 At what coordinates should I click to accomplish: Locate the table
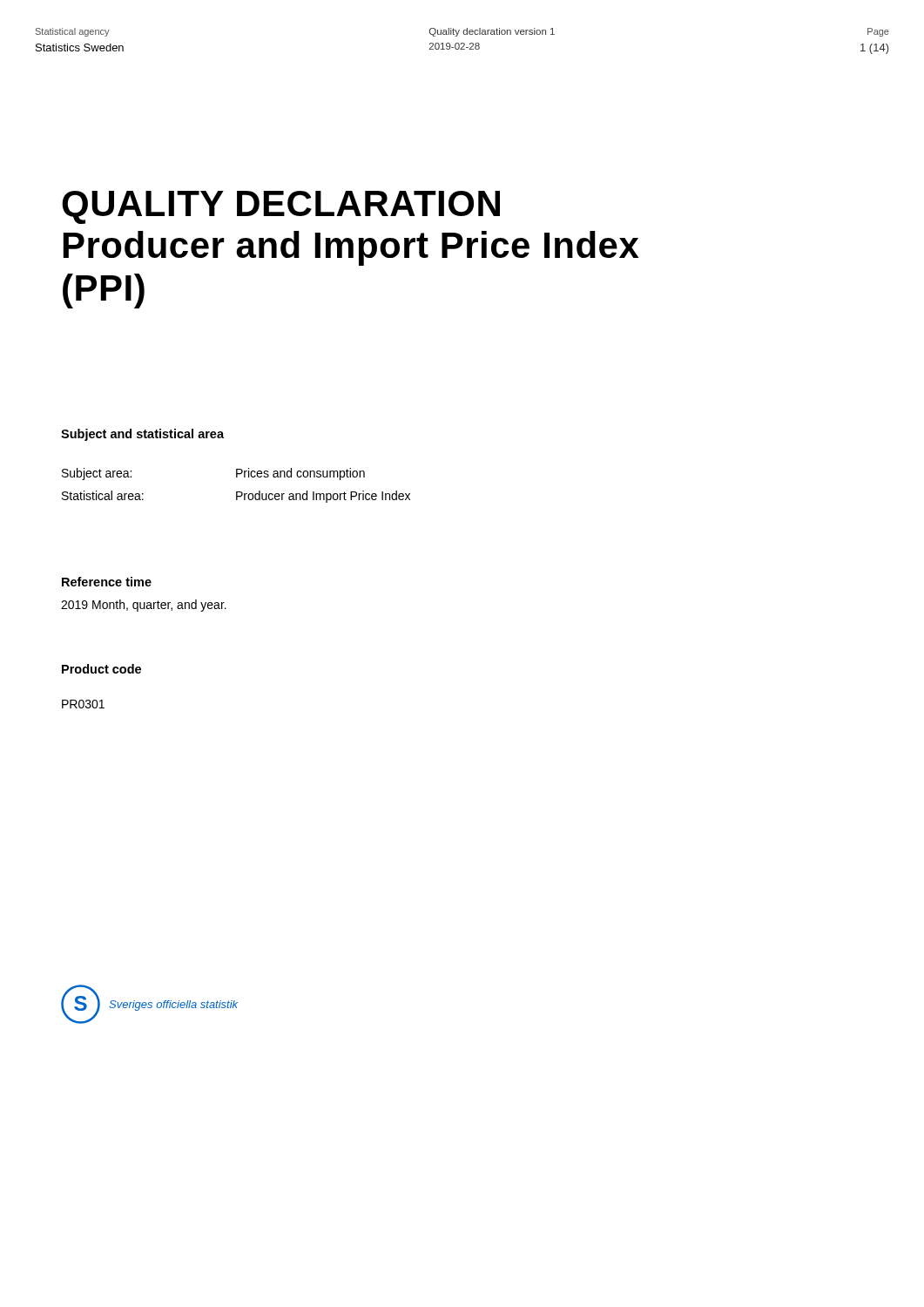(x=322, y=484)
